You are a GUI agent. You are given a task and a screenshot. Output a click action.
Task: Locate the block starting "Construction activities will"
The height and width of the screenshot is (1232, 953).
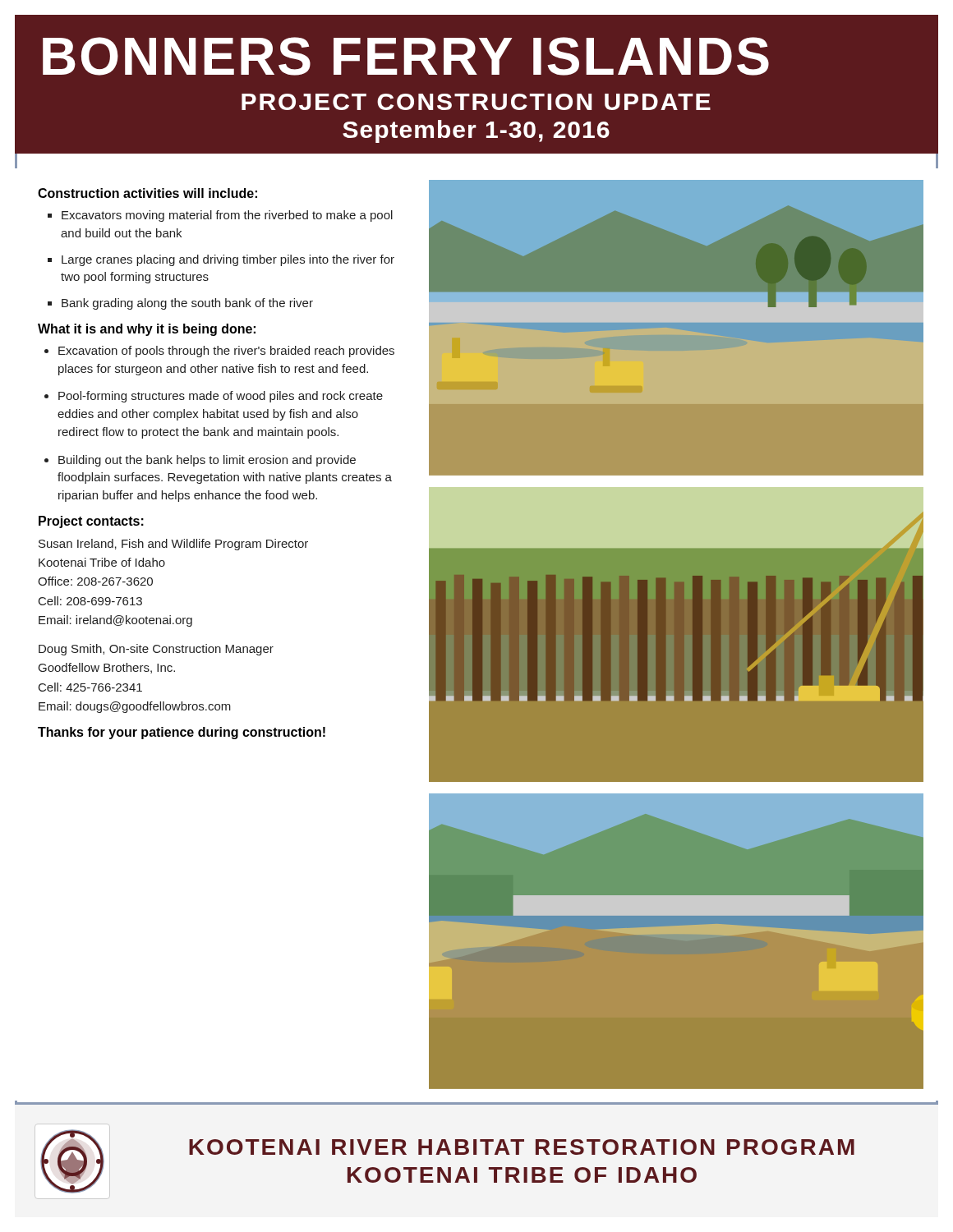click(x=220, y=194)
